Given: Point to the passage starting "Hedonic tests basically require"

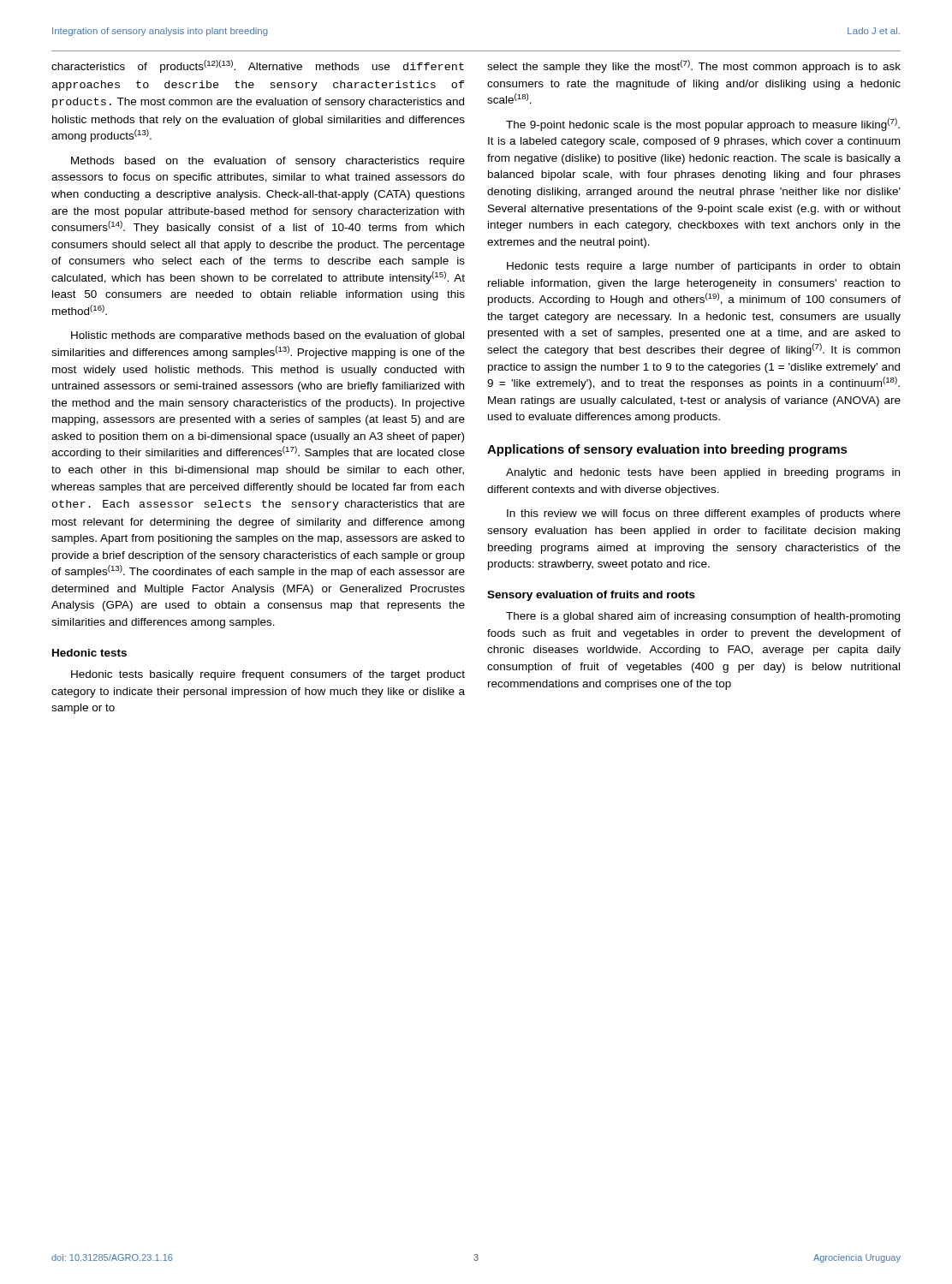Looking at the screenshot, I should (258, 691).
